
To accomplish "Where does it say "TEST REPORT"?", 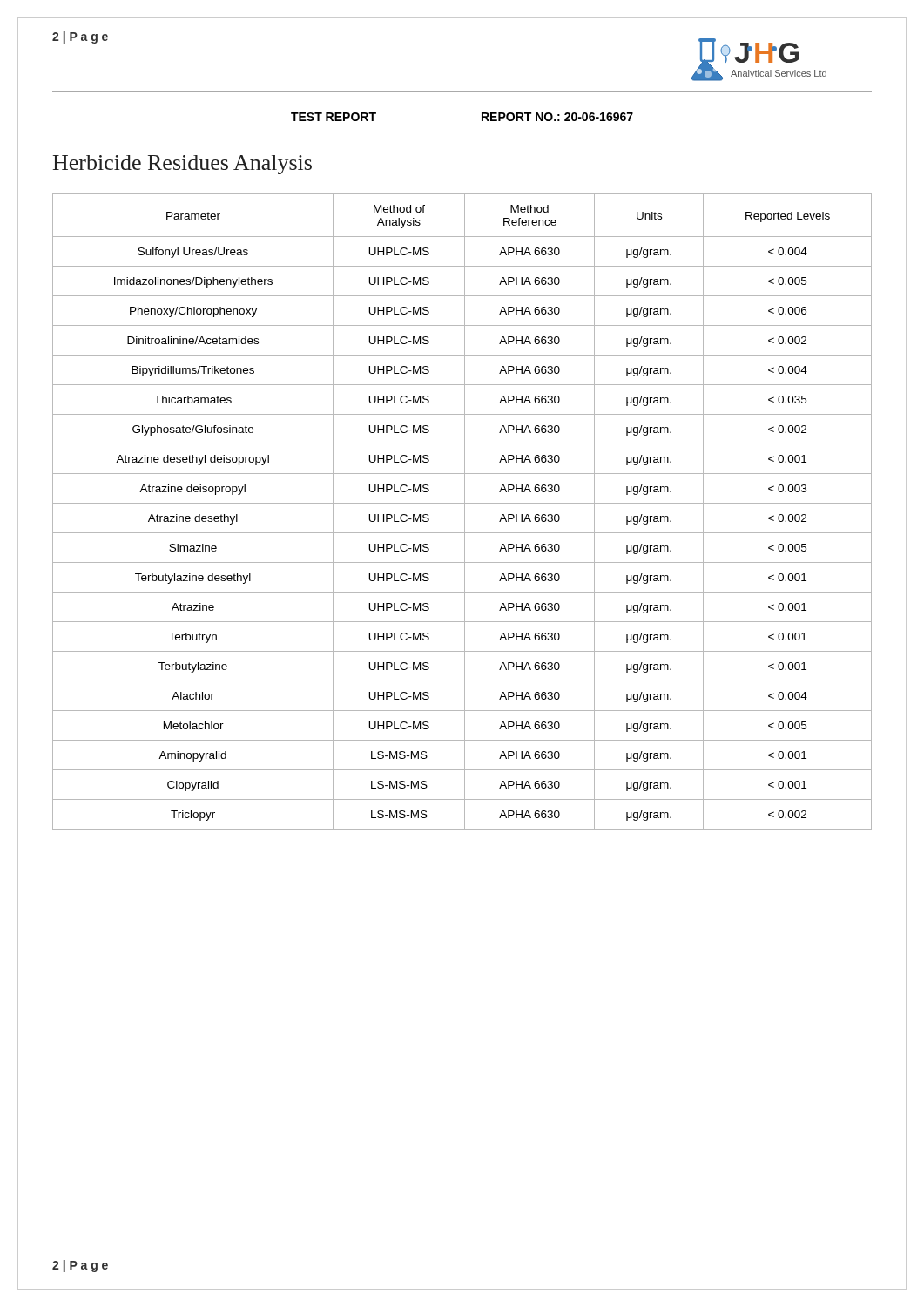I will 334,117.
